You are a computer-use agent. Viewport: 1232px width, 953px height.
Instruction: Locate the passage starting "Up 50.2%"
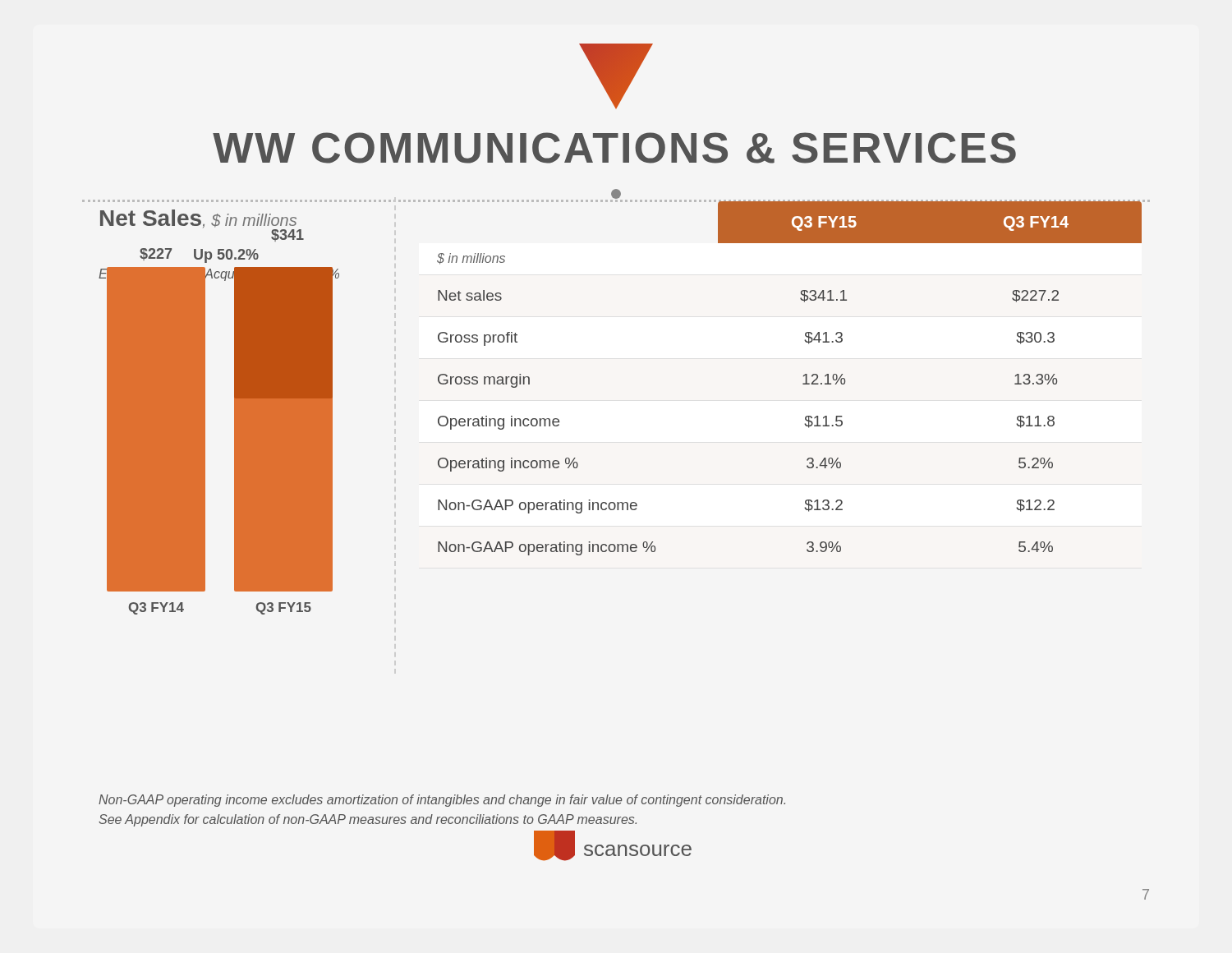pos(226,255)
